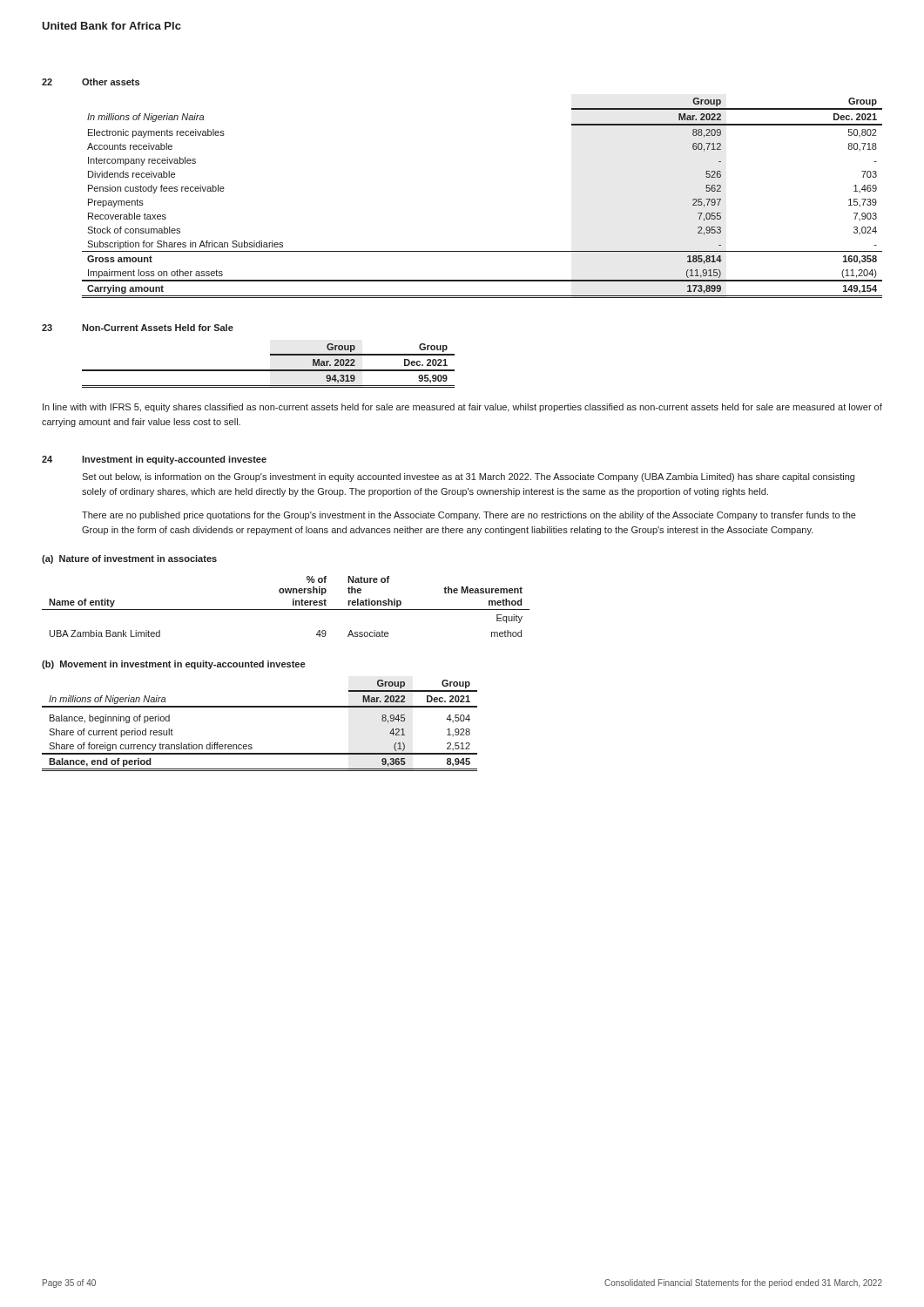Viewport: 924px width, 1307px height.
Task: Navigate to the block starting "(b) Movement in investment in equity-accounted investee"
Action: (x=174, y=664)
